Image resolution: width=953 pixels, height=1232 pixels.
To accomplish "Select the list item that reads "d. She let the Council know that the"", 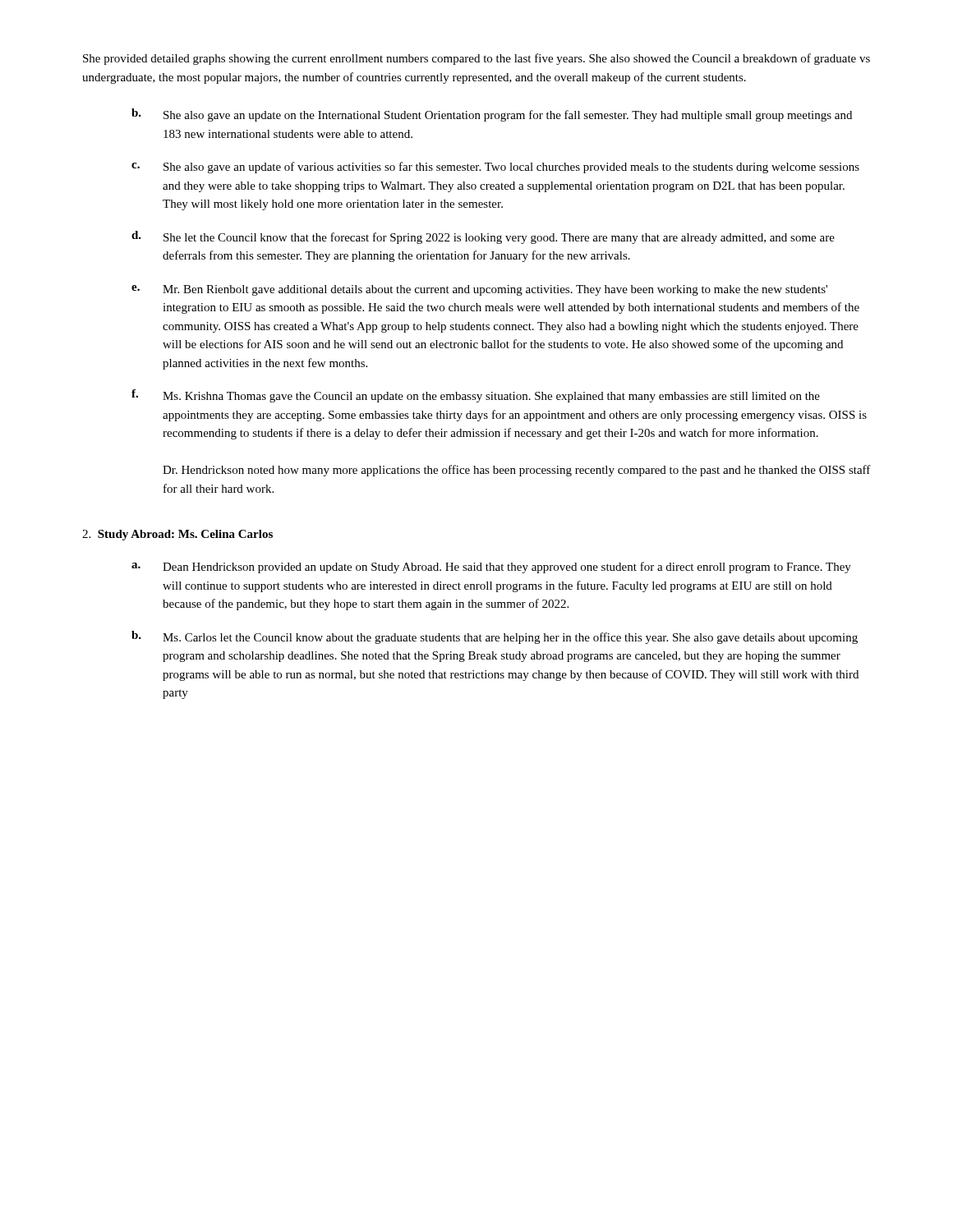I will pos(501,246).
